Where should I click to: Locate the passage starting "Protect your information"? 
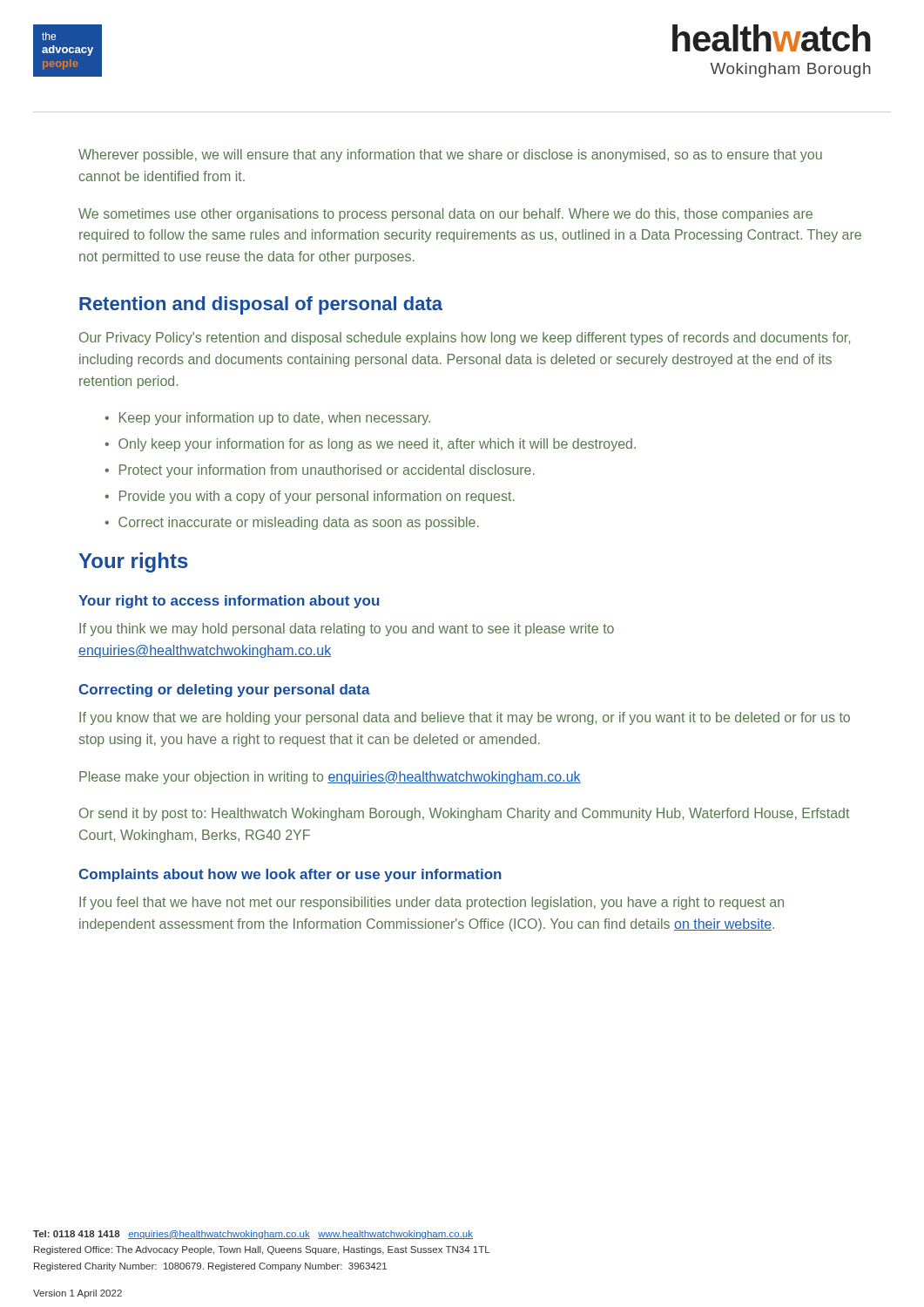(x=327, y=470)
